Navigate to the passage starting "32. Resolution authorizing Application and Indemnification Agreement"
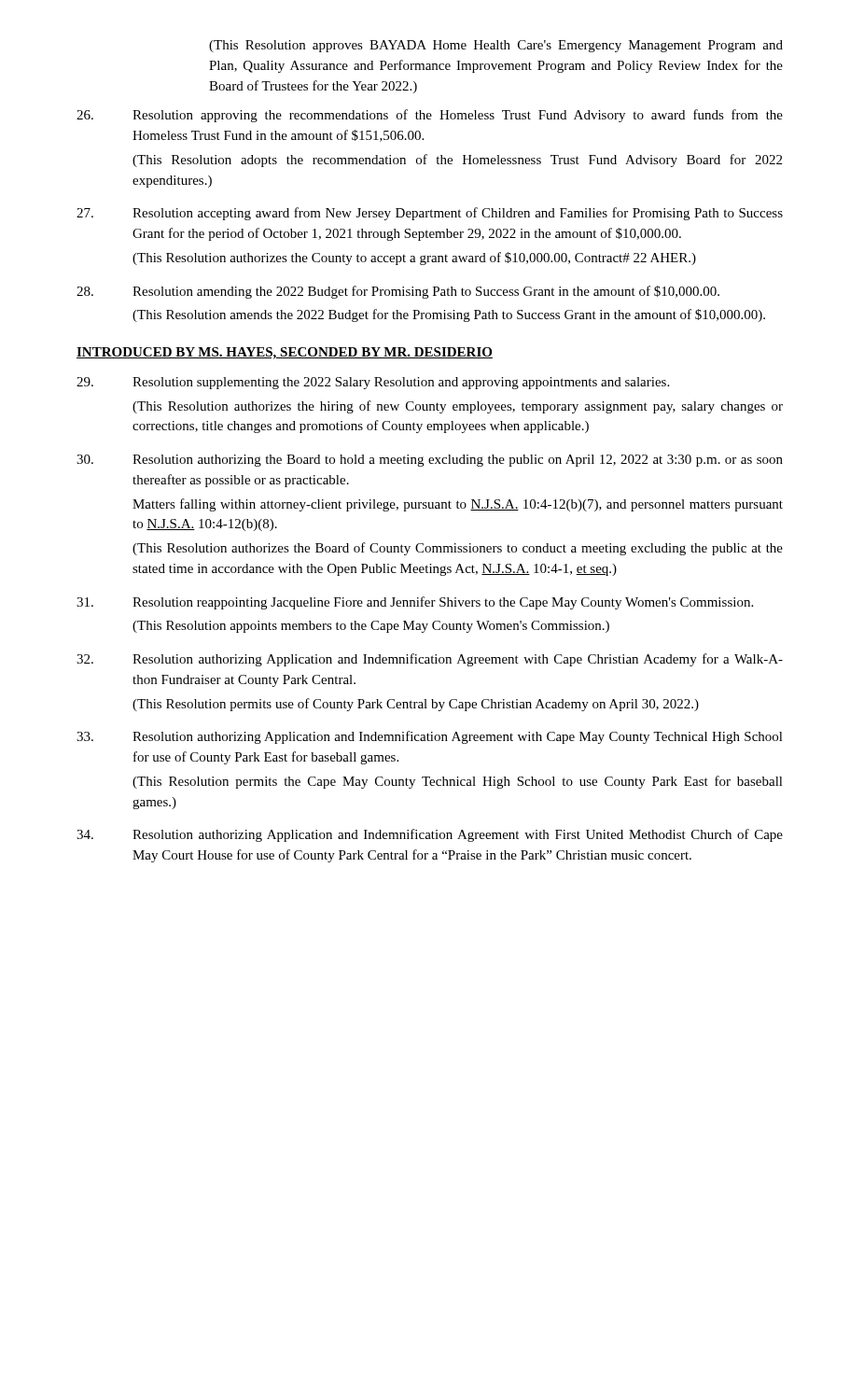The width and height of the screenshot is (850, 1400). click(x=430, y=660)
